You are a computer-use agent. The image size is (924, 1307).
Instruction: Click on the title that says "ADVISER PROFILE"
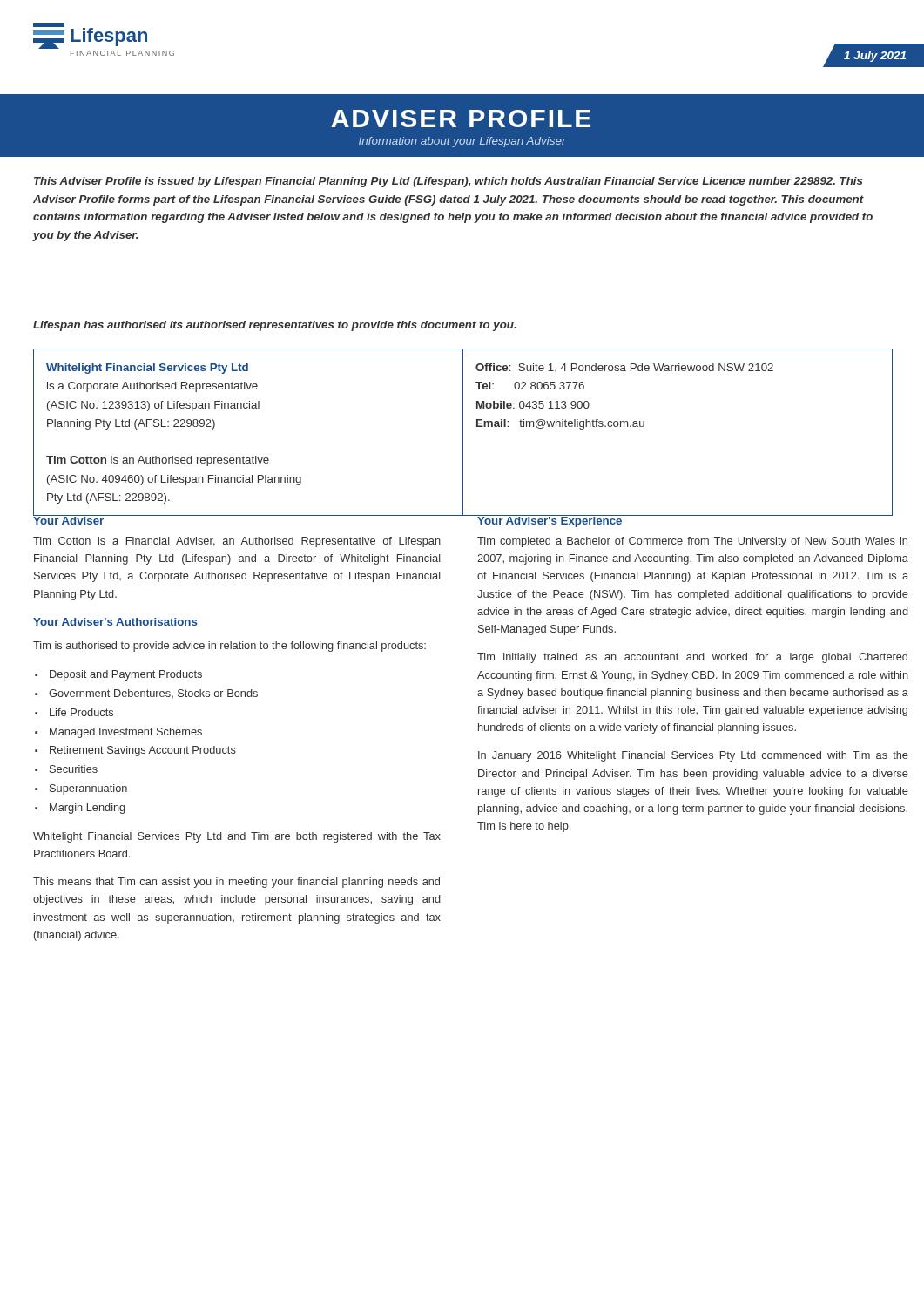coord(462,118)
